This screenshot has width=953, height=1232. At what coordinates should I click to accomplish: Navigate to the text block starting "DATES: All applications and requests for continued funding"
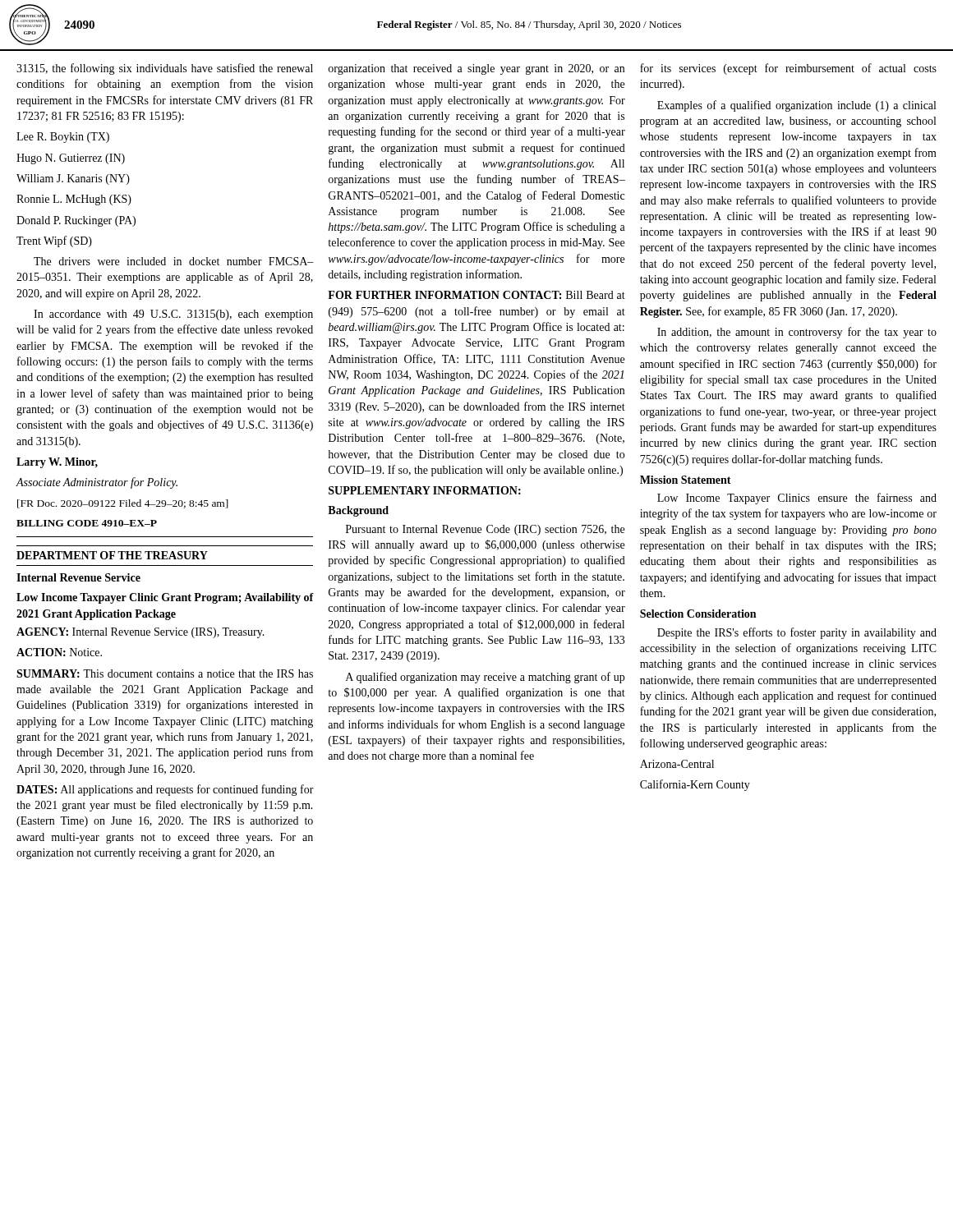pos(165,821)
